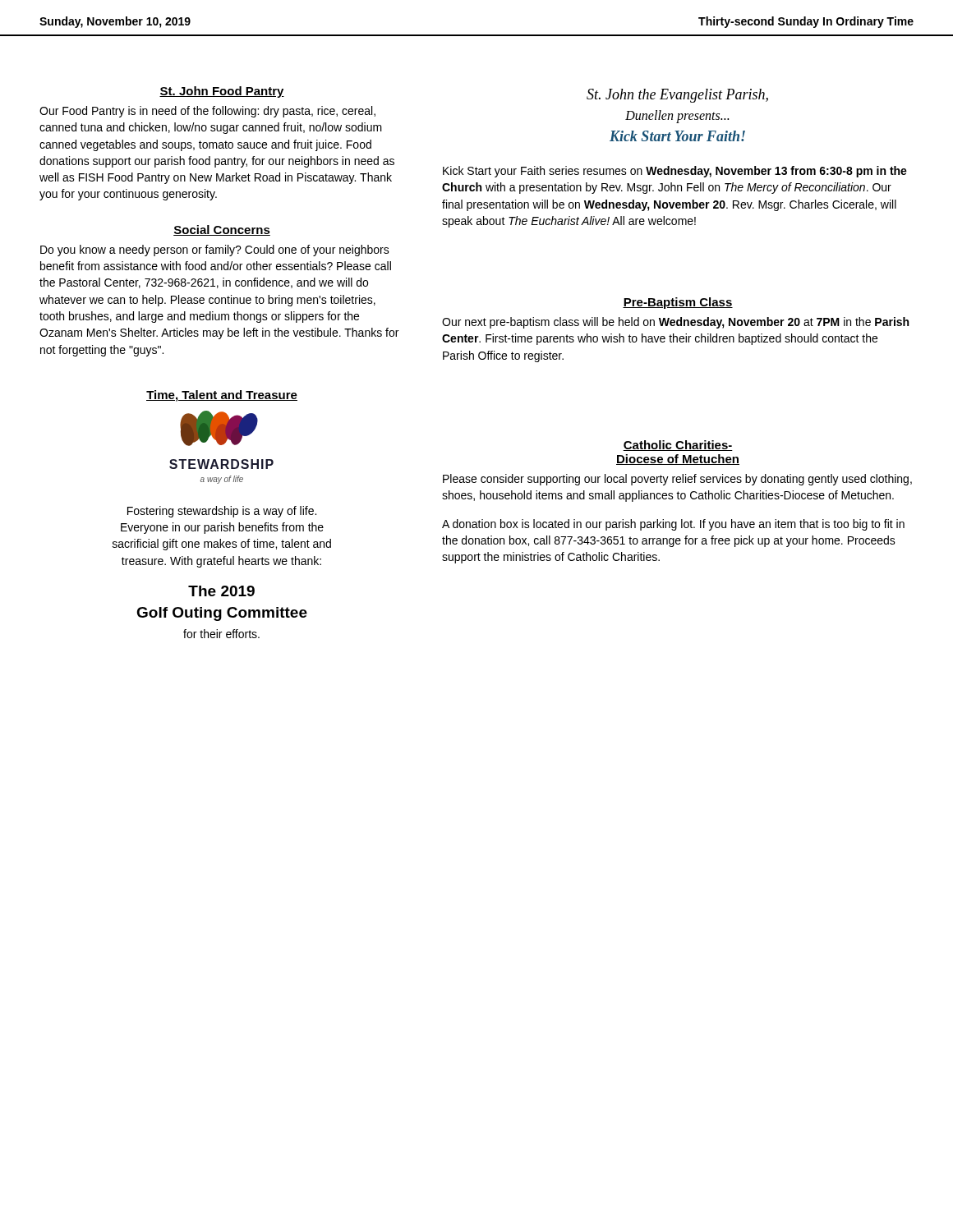Locate the region starting "Kick Start your Faith series resumes on"
Screen dimensions: 1232x953
[x=674, y=196]
